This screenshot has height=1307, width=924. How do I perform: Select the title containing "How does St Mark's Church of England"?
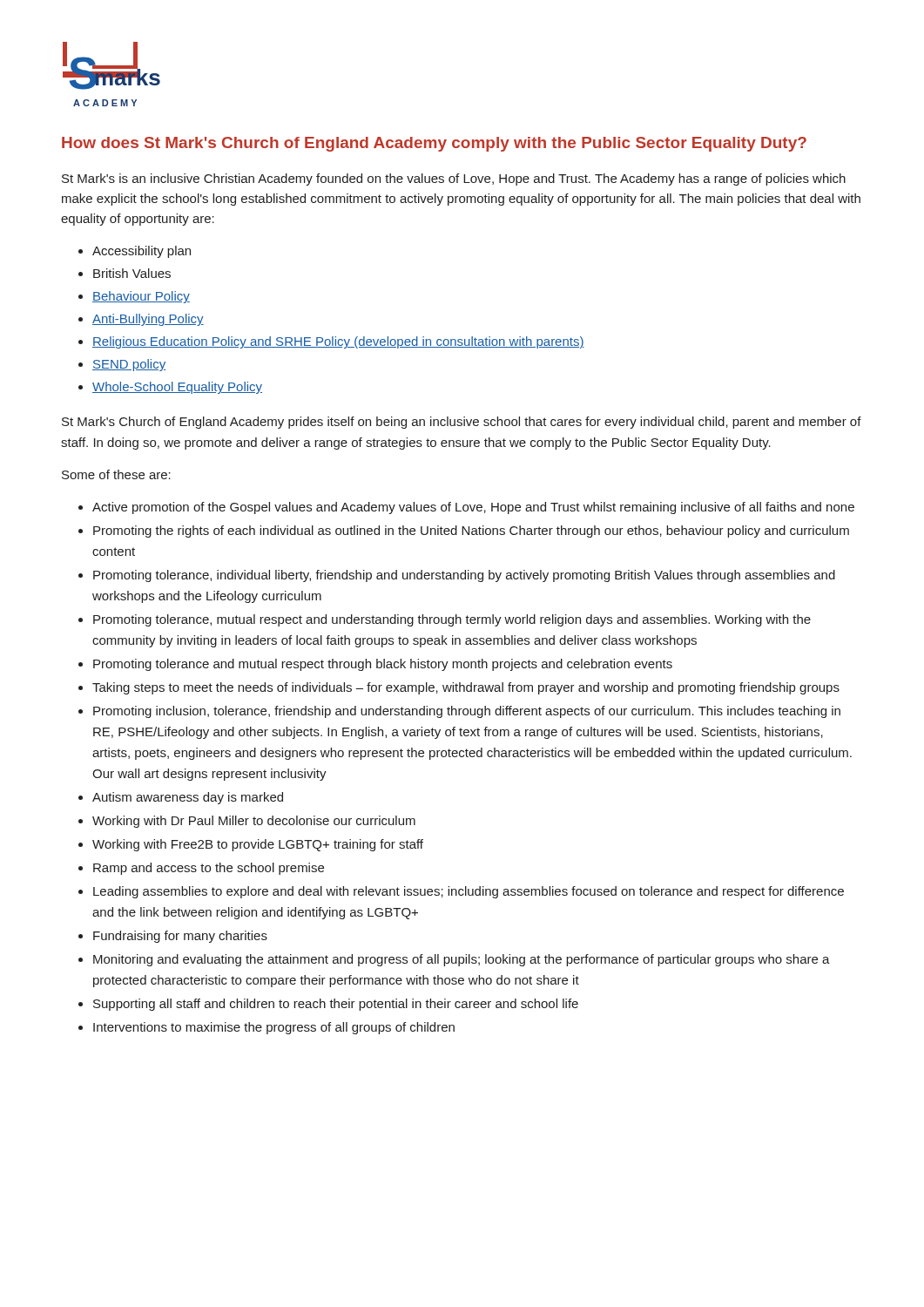[434, 142]
